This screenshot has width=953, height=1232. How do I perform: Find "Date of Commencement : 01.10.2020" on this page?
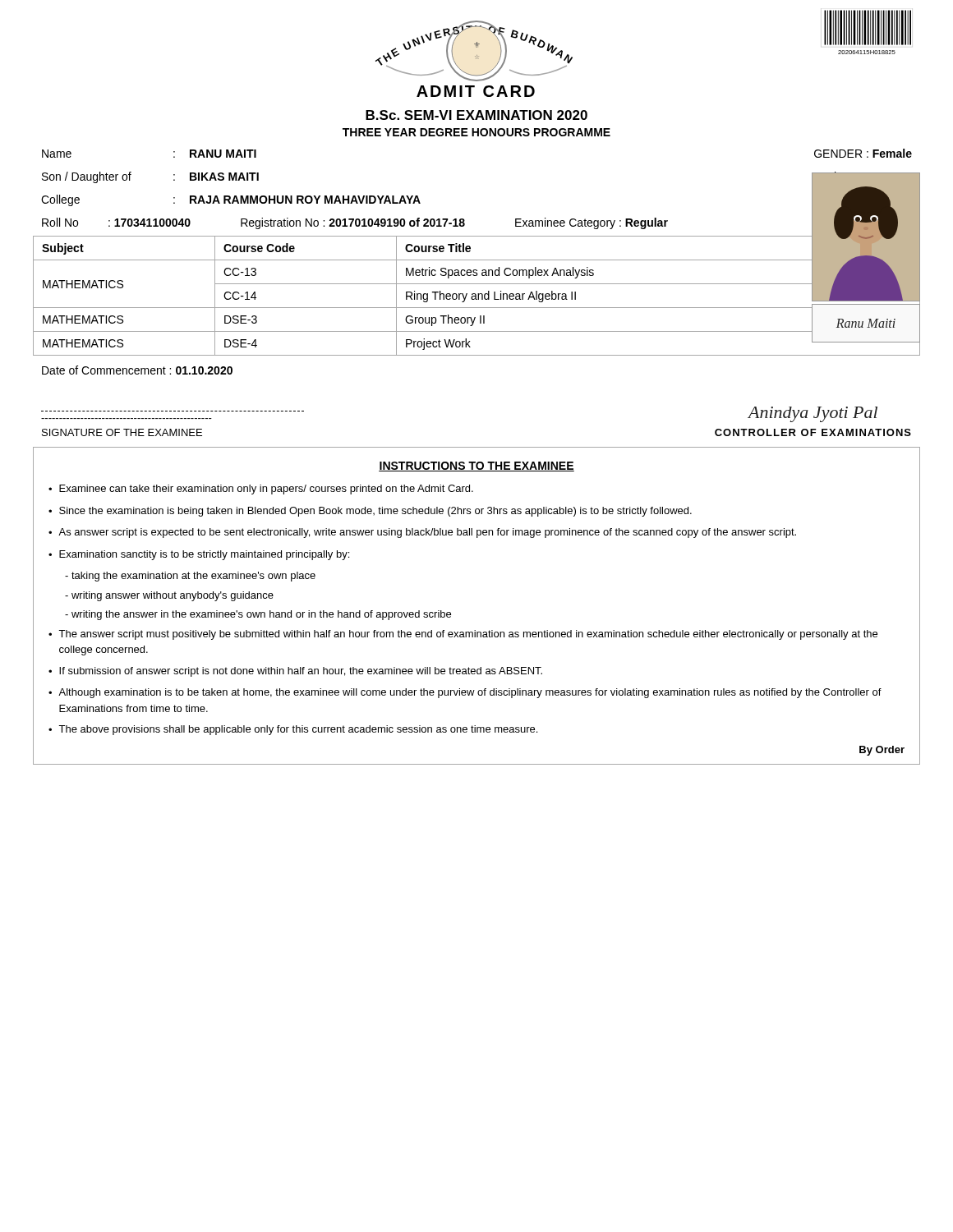pos(137,370)
